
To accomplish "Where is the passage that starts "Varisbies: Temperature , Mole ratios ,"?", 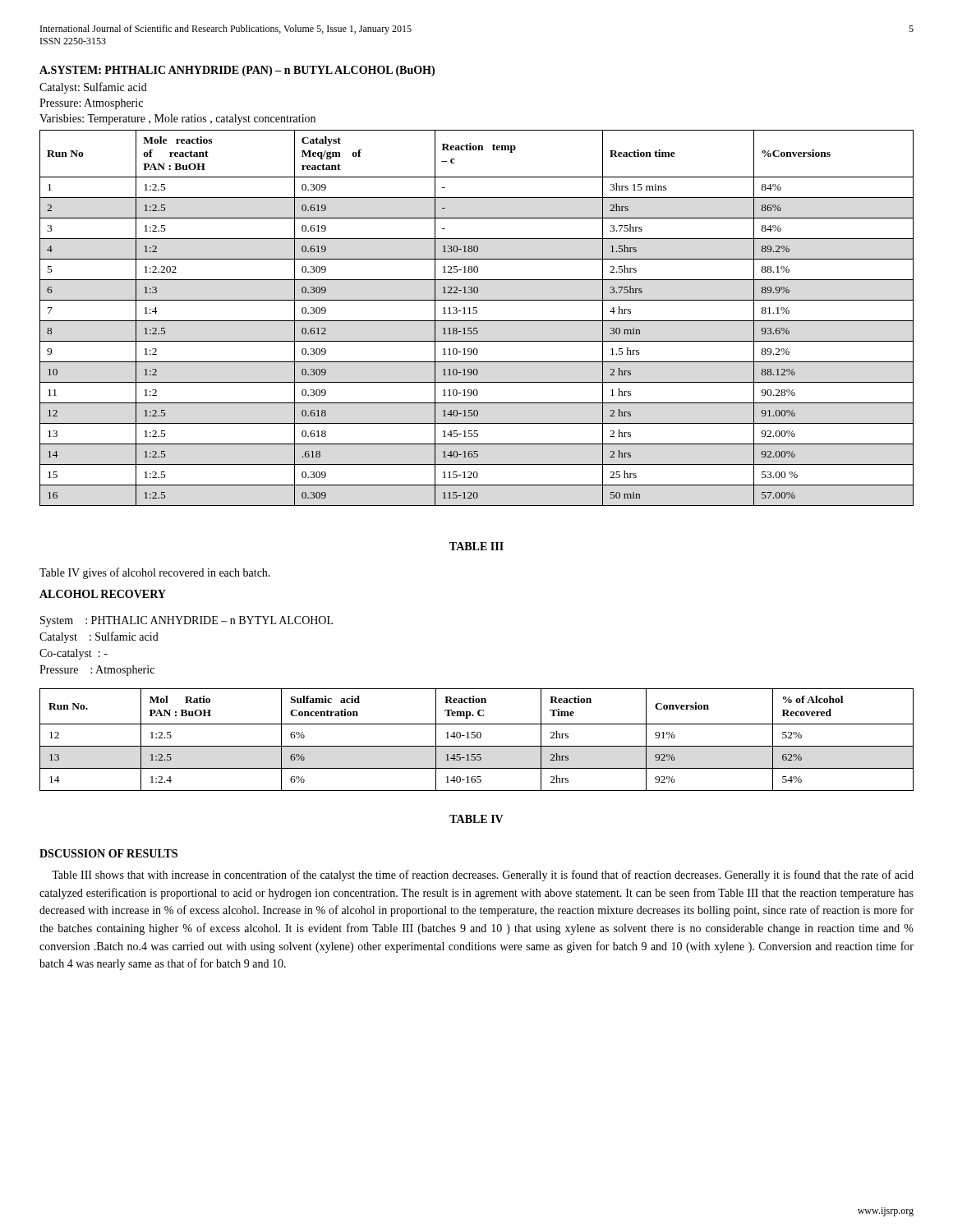I will click(178, 119).
